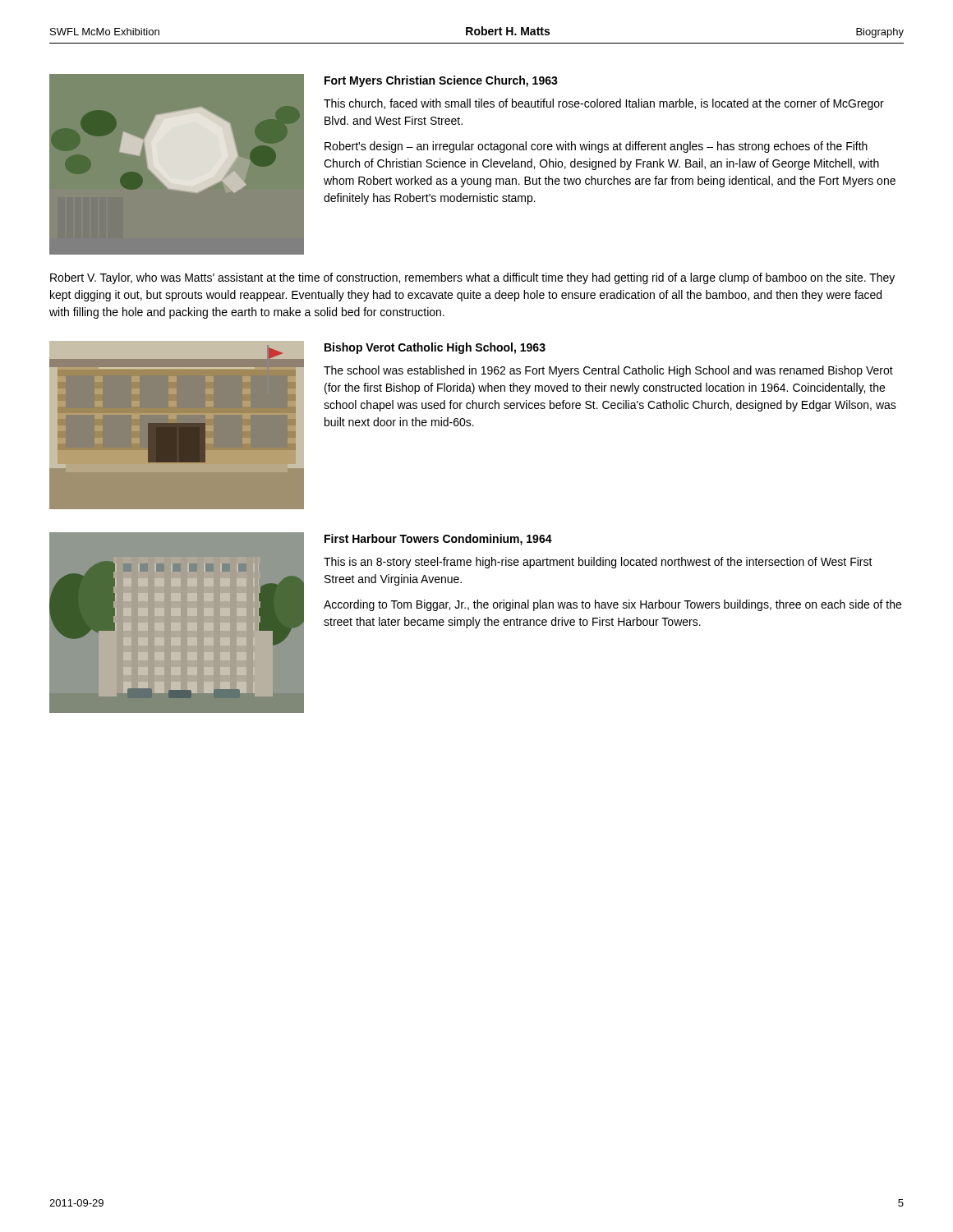Find the text block with the text "The school was established in 1962 as"
Viewport: 953px width, 1232px height.
[x=614, y=397]
